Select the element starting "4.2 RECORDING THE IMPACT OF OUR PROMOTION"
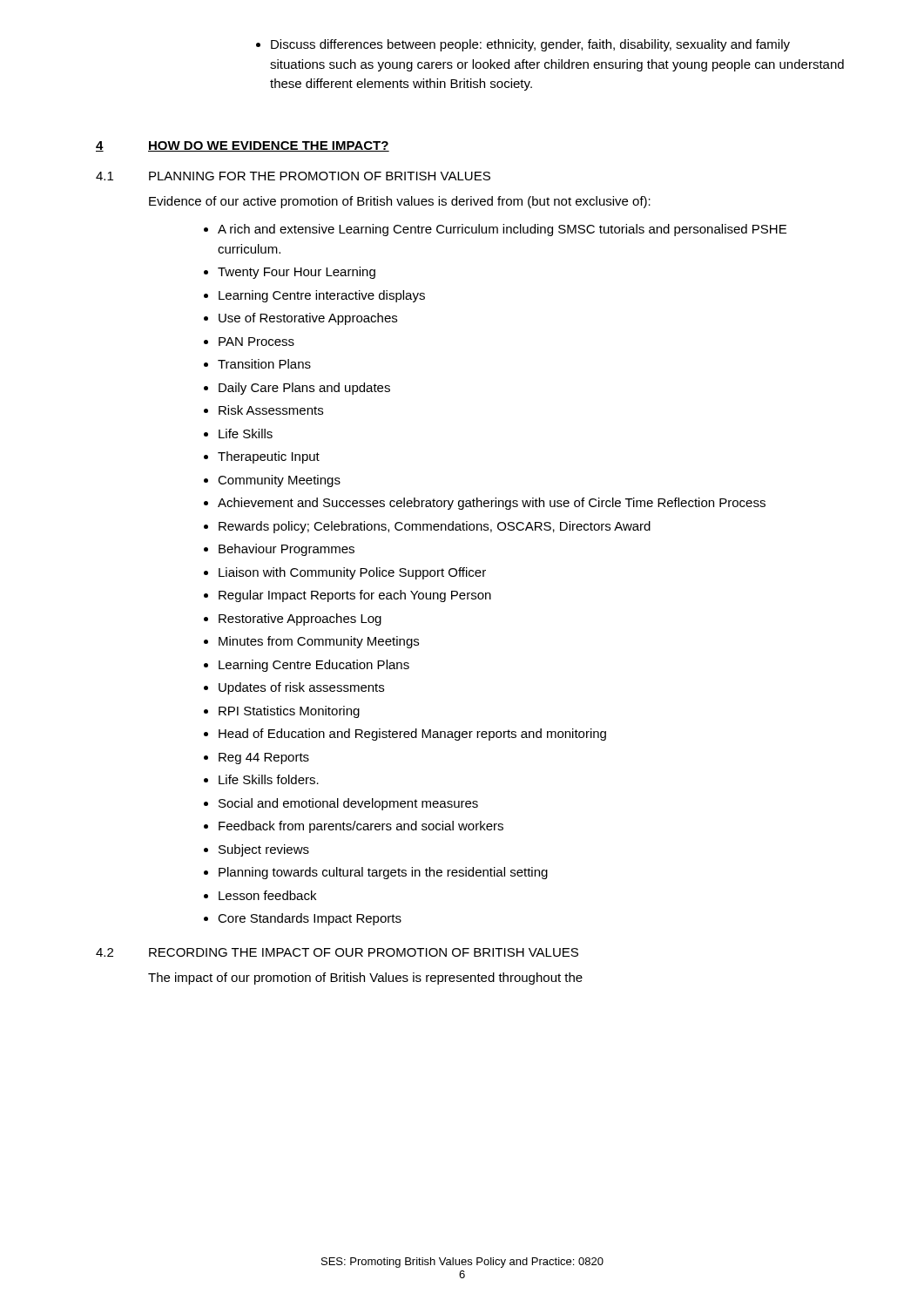The image size is (924, 1307). click(337, 951)
